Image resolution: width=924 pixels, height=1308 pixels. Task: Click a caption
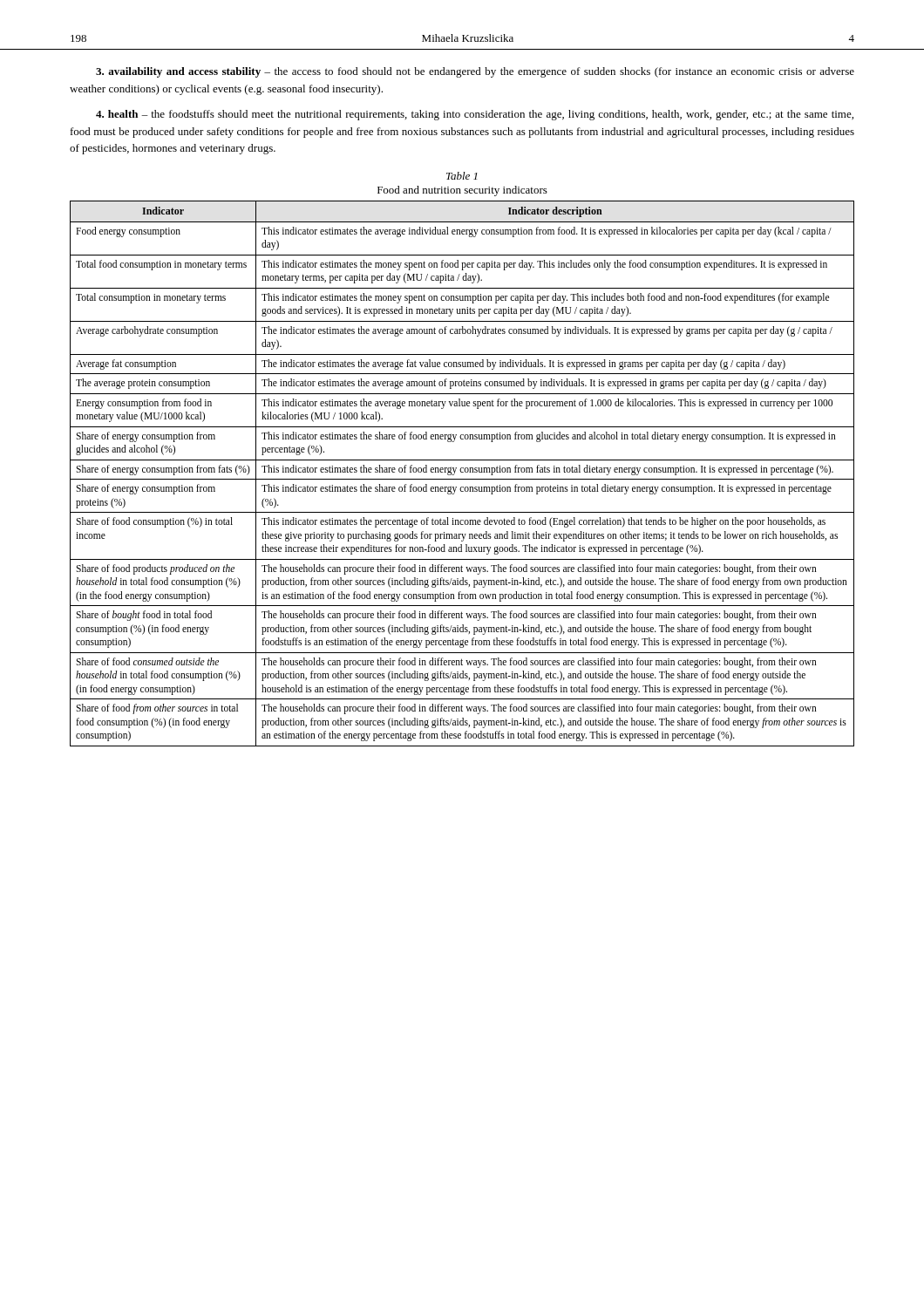tap(462, 182)
